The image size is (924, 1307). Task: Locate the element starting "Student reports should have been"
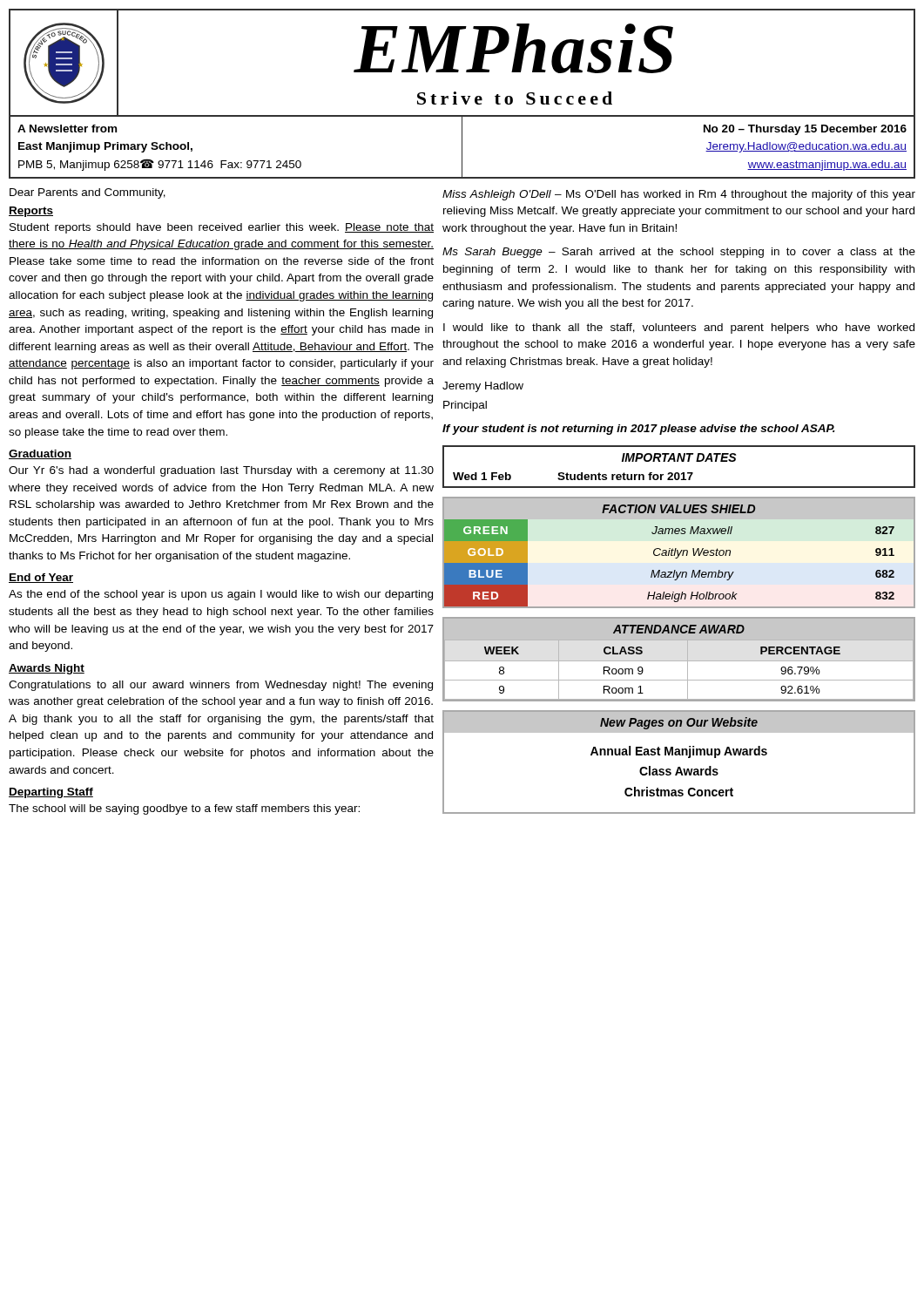[221, 329]
